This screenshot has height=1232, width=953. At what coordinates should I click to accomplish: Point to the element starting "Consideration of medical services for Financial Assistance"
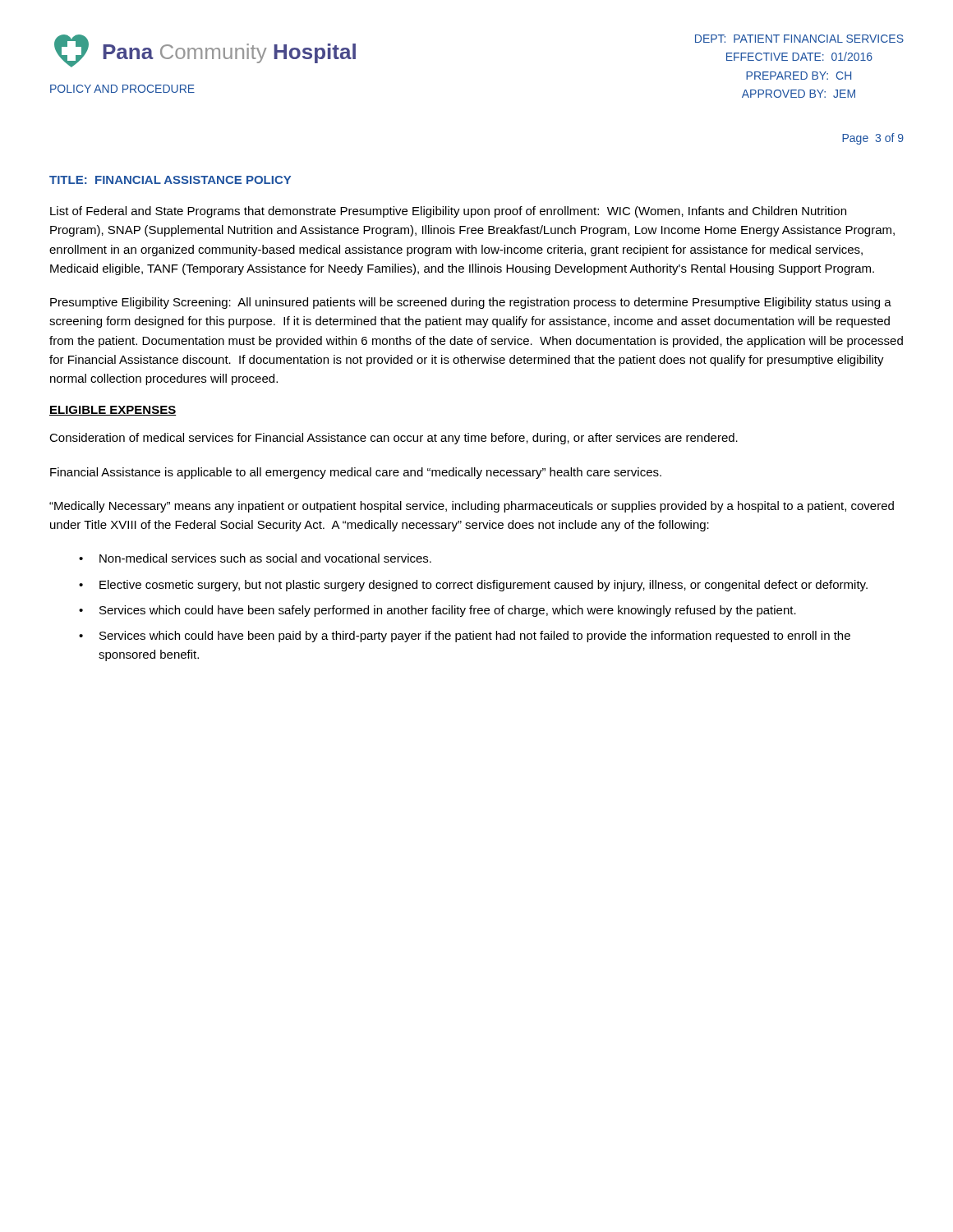tap(394, 438)
